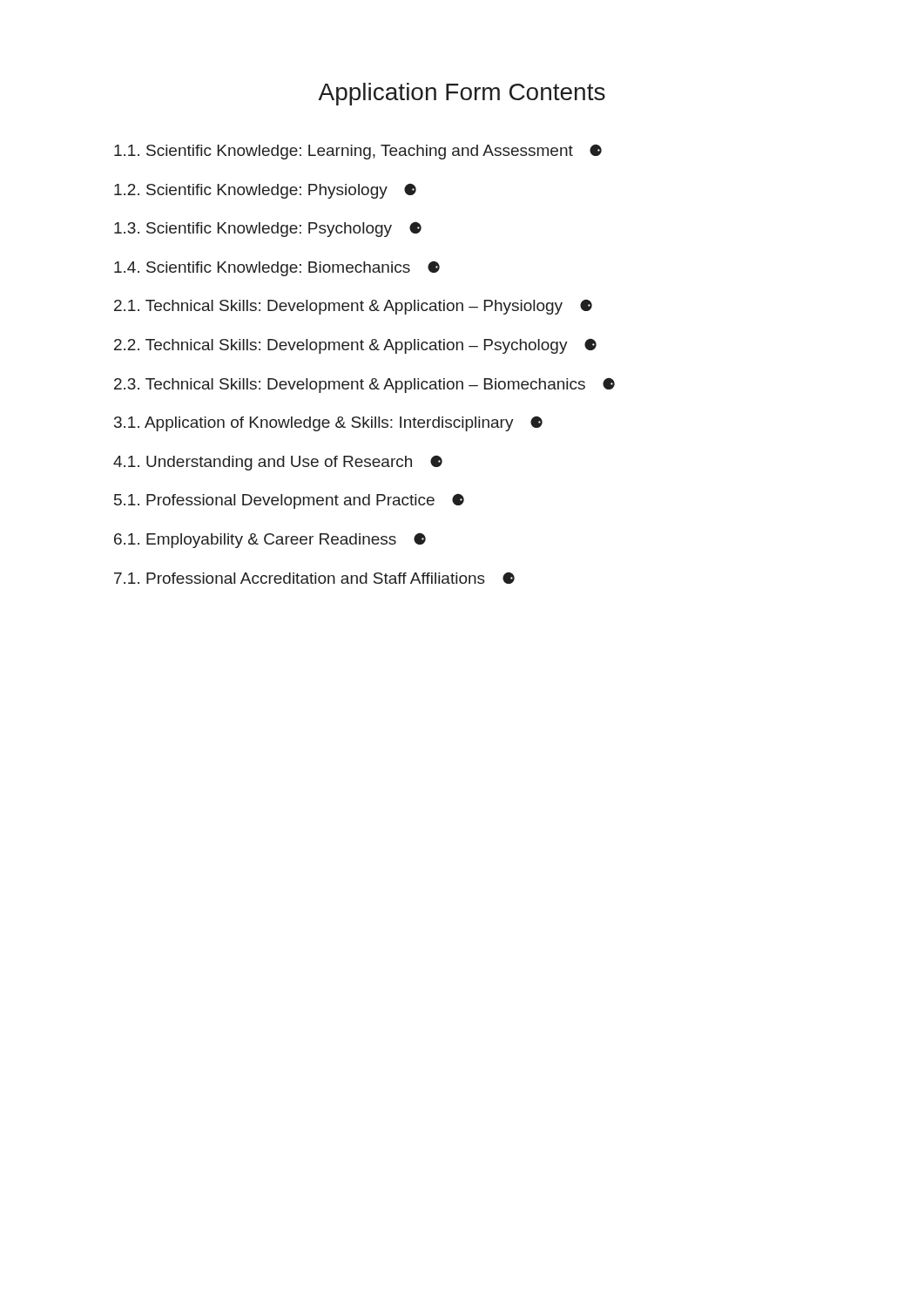Click on the list item that says "3. Scientific Knowledge: Psychology ⚈"
The height and width of the screenshot is (1307, 924).
point(268,229)
